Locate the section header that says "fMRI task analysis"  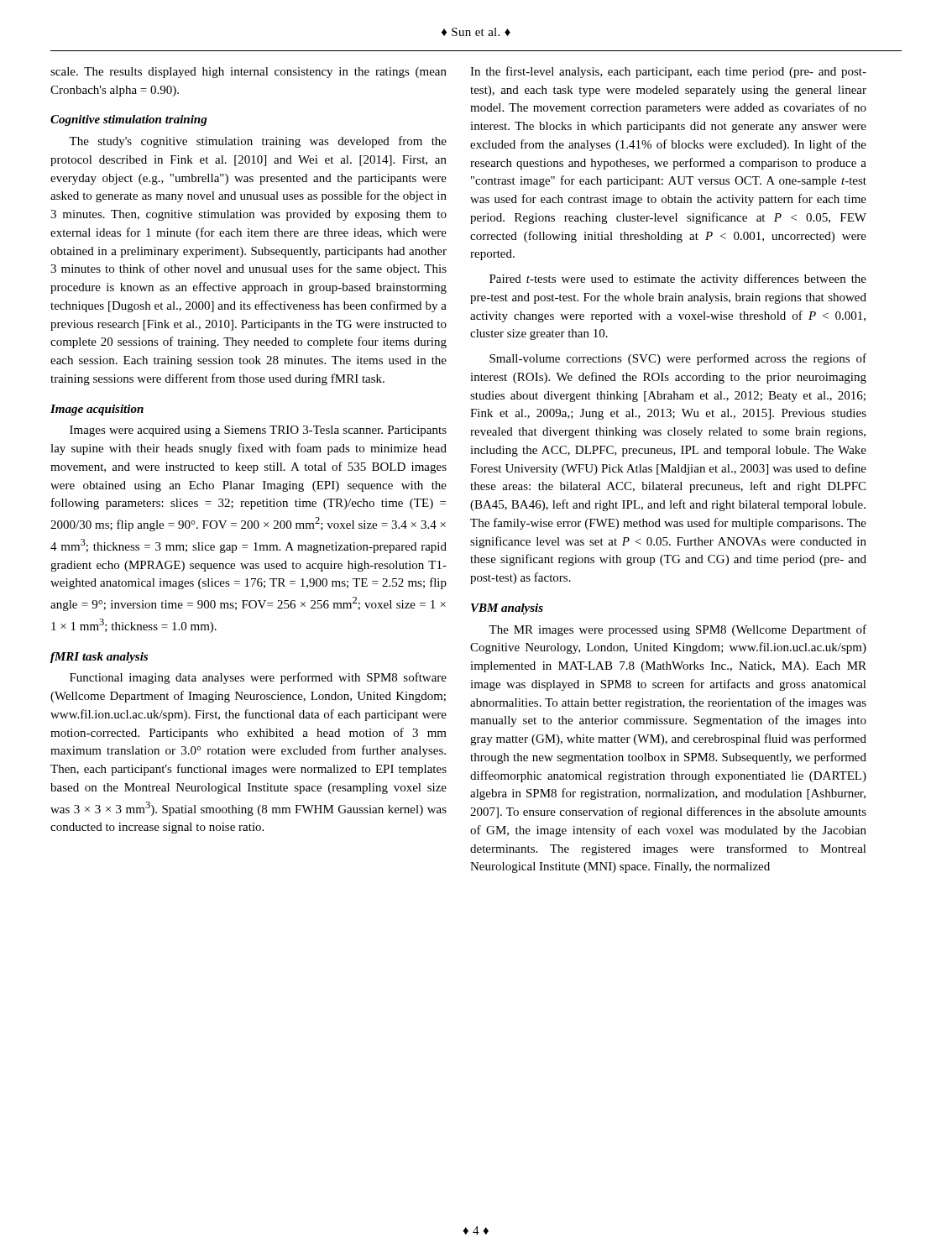pyautogui.click(x=99, y=658)
